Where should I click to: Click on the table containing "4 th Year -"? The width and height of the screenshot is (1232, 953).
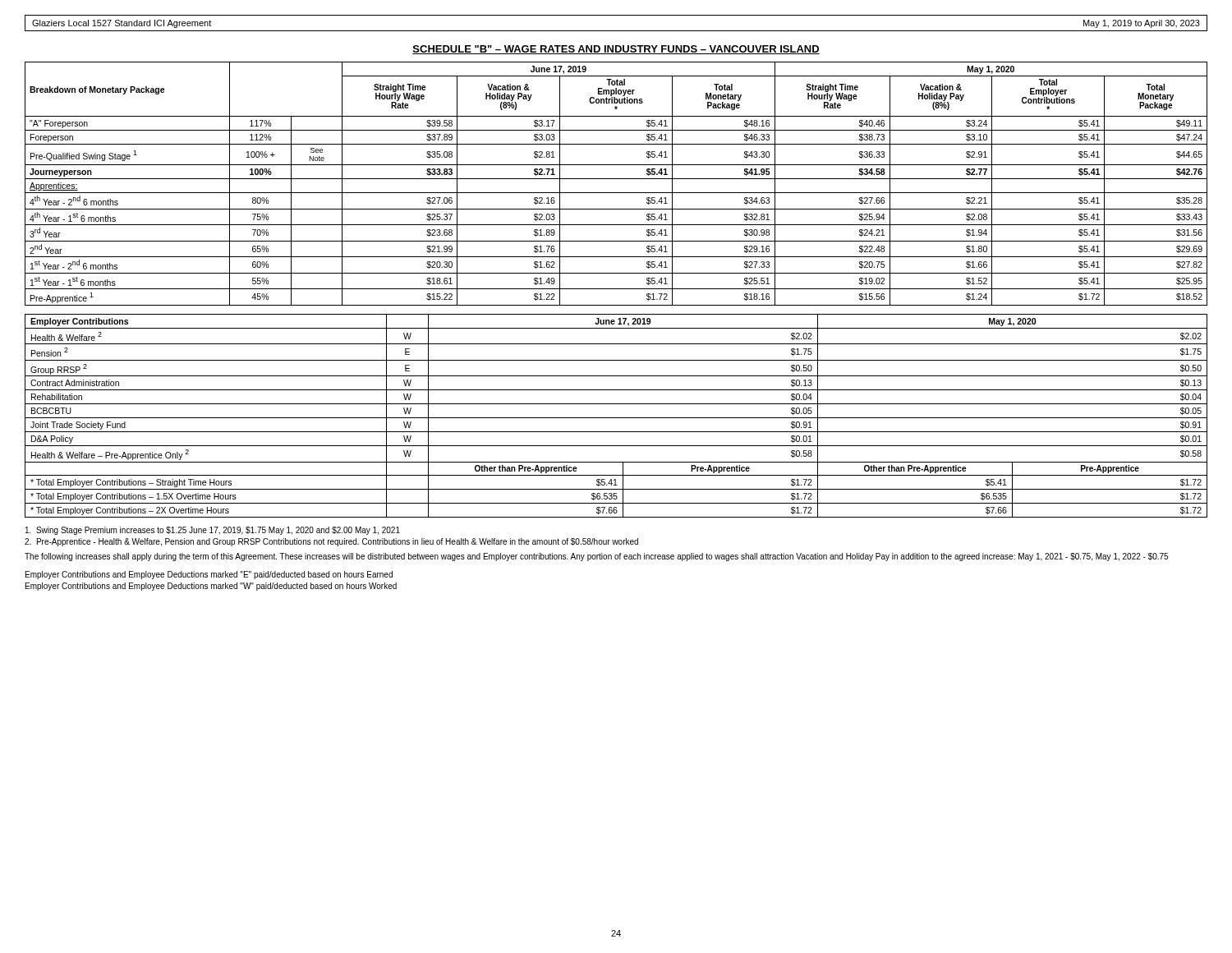(x=616, y=183)
